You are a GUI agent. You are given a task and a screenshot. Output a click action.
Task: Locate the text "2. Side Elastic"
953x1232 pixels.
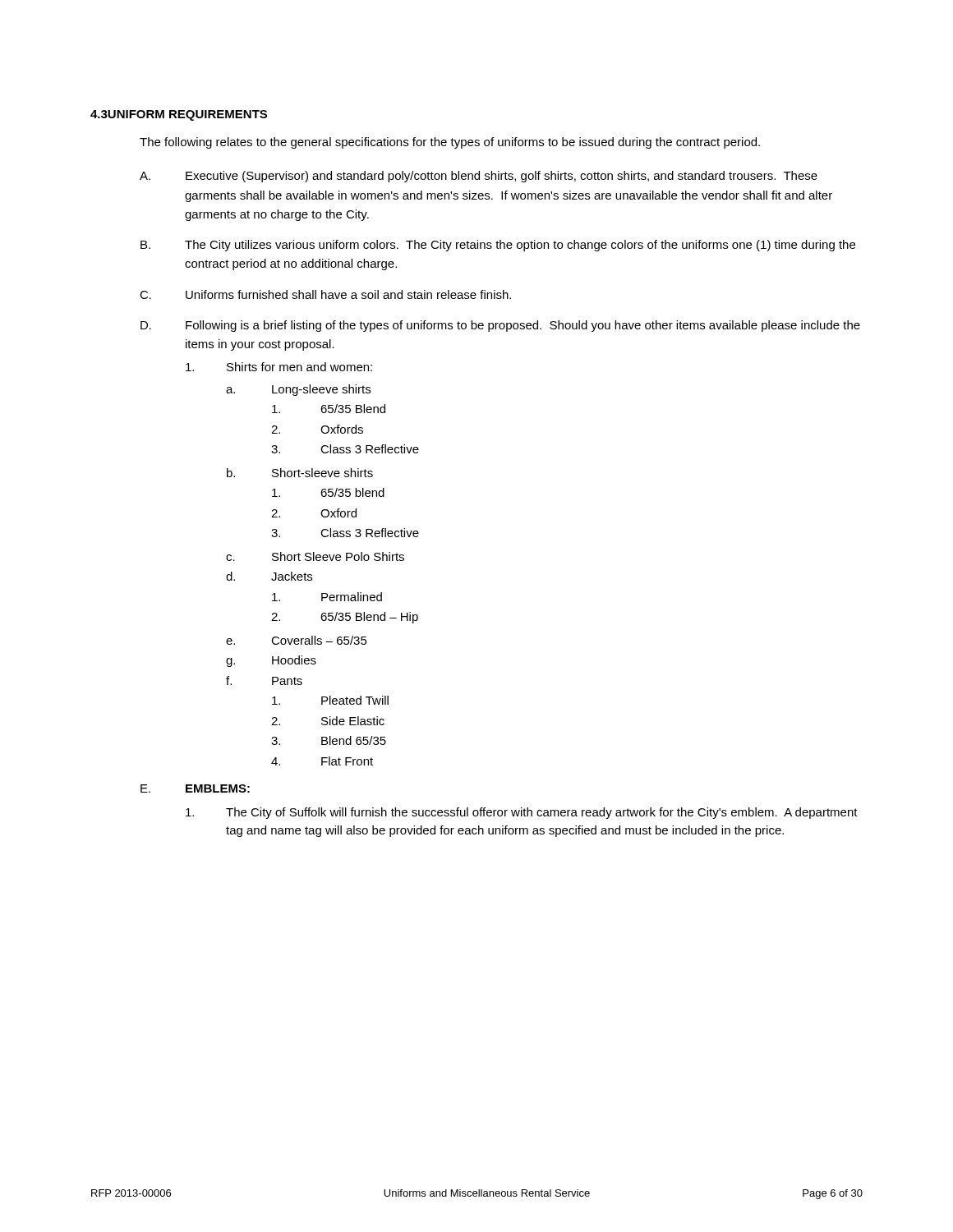pos(328,721)
